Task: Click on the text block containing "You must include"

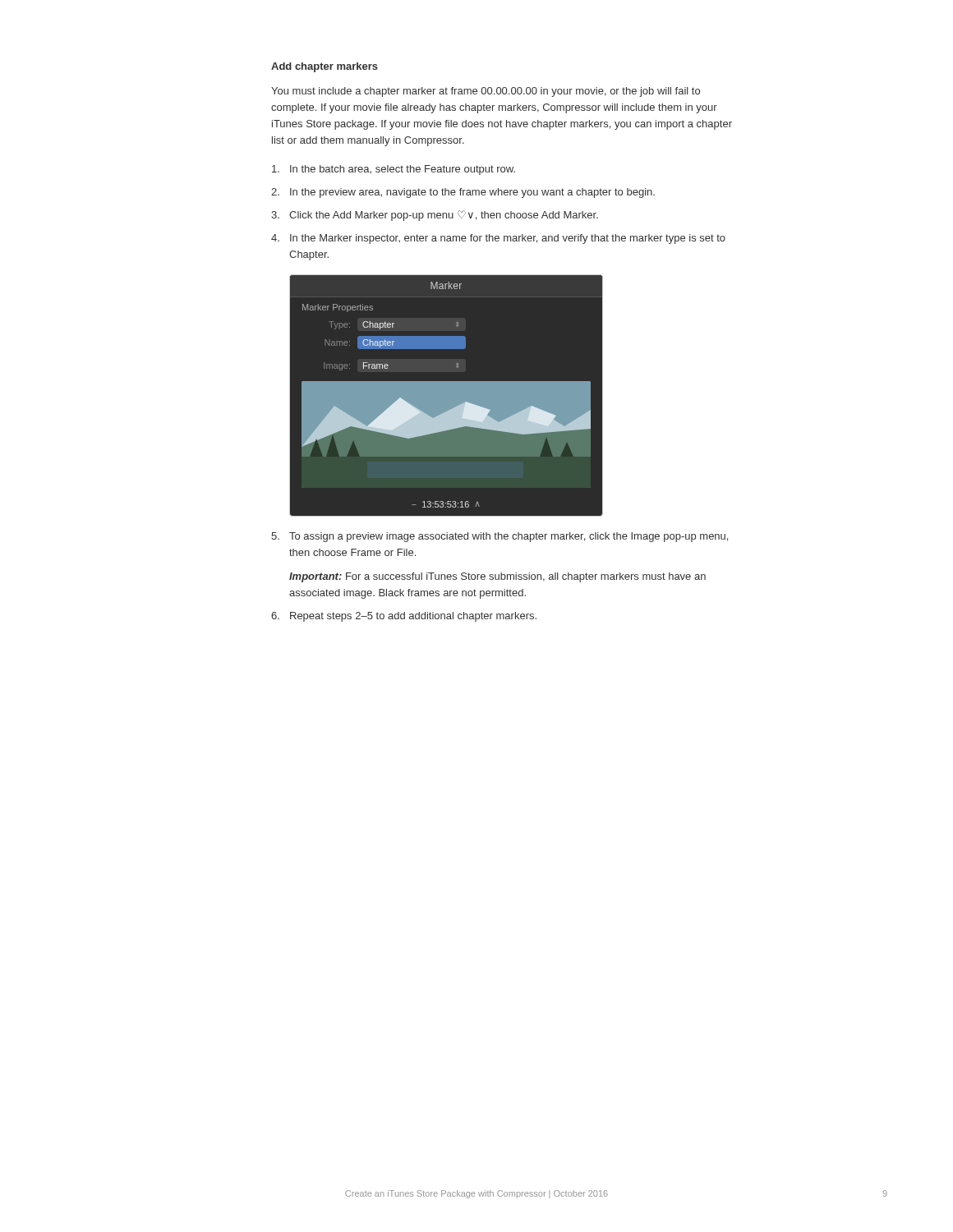Action: coord(505,116)
